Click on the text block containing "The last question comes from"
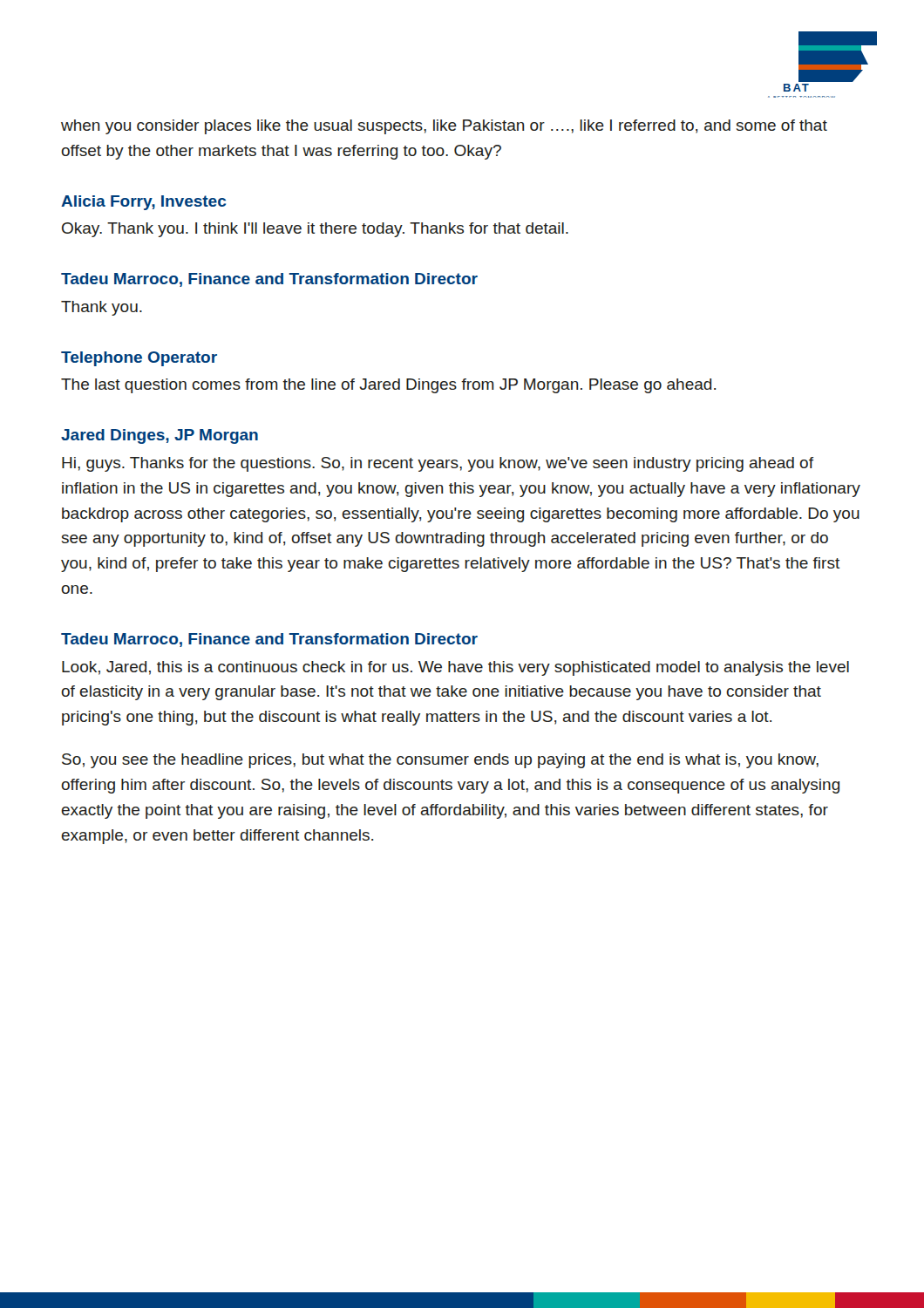Viewport: 924px width, 1308px height. pyautogui.click(x=389, y=384)
